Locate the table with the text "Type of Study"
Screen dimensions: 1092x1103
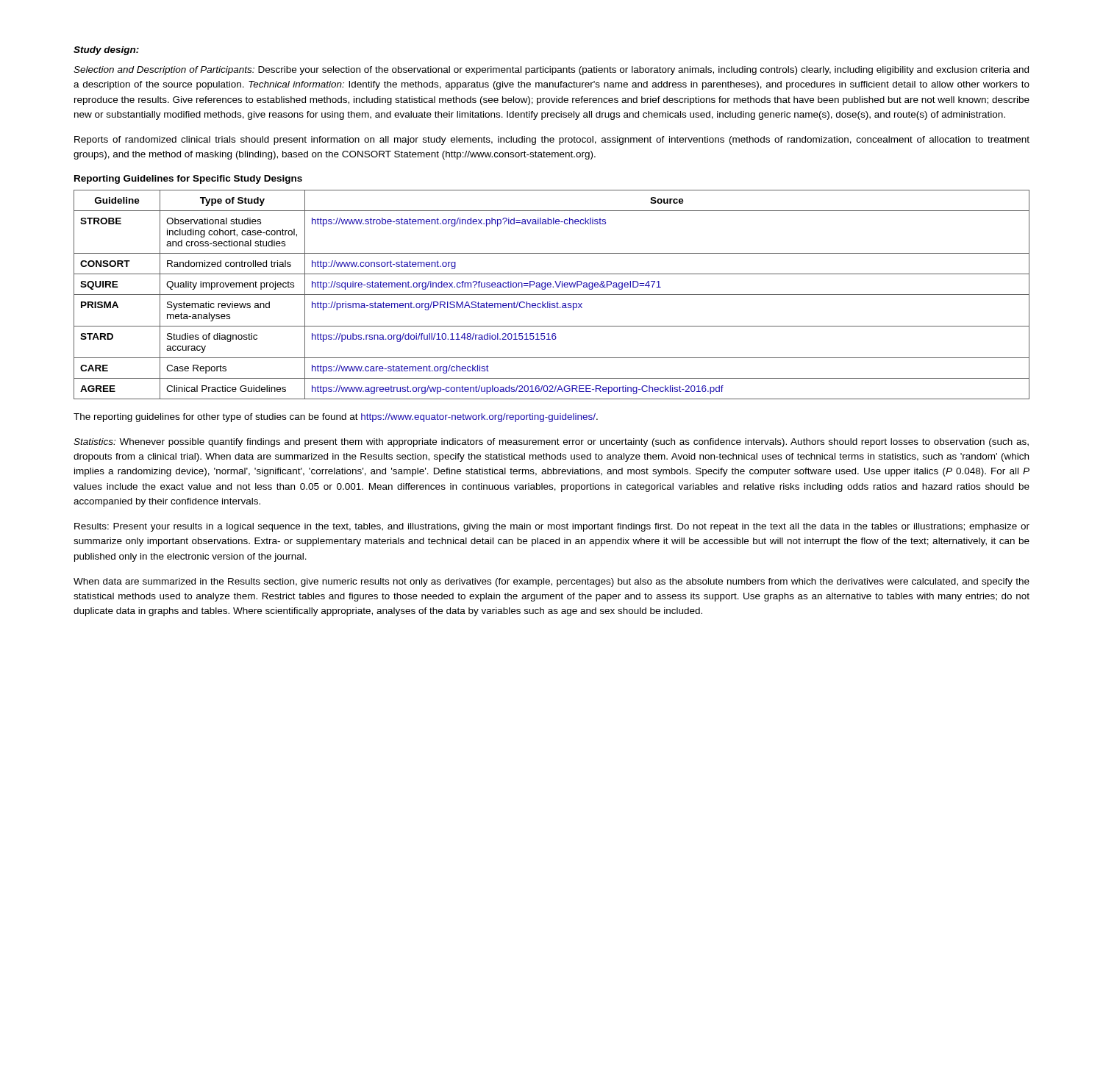(x=552, y=294)
